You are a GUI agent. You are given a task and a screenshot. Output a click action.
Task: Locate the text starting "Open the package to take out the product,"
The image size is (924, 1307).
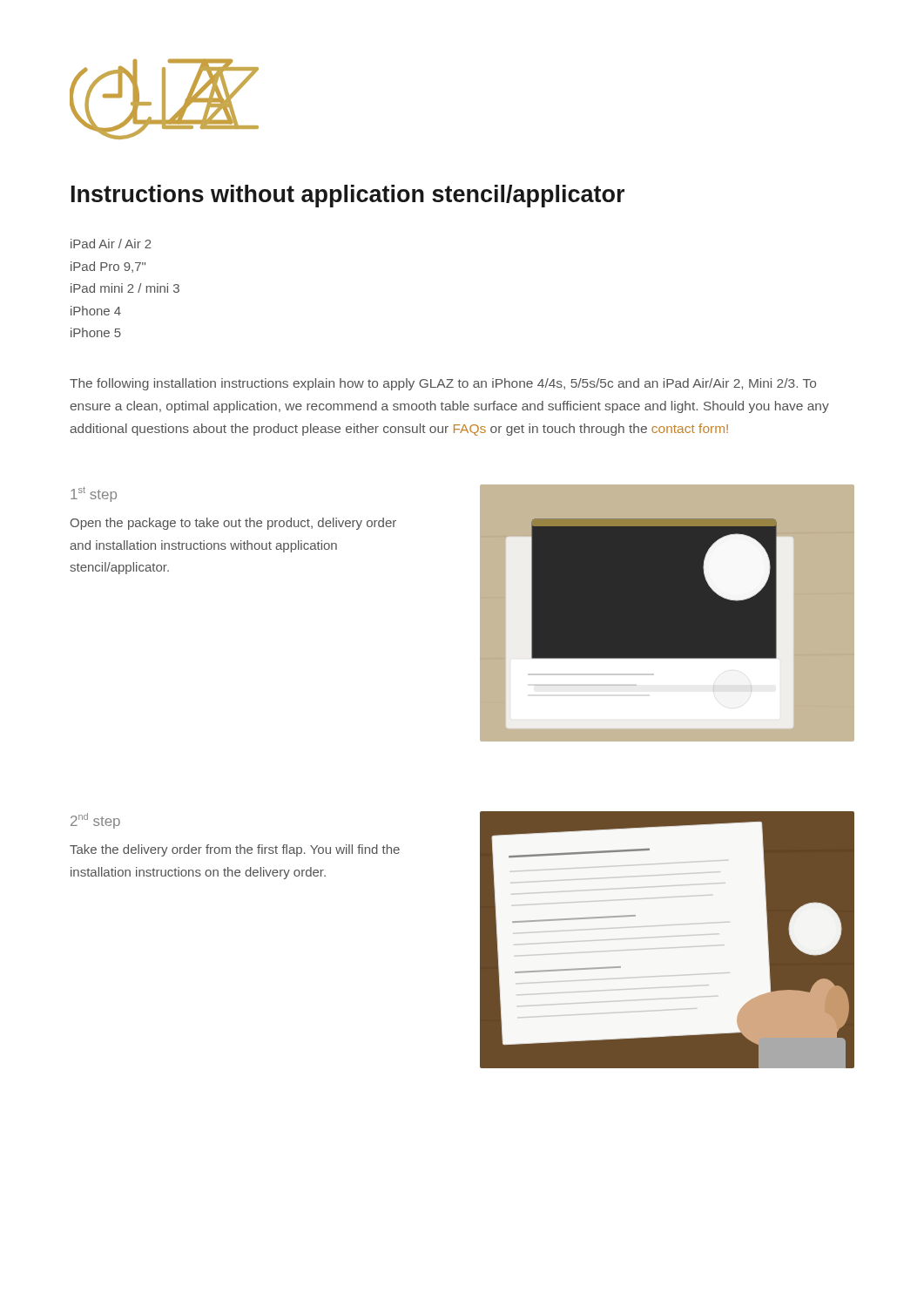[x=233, y=545]
